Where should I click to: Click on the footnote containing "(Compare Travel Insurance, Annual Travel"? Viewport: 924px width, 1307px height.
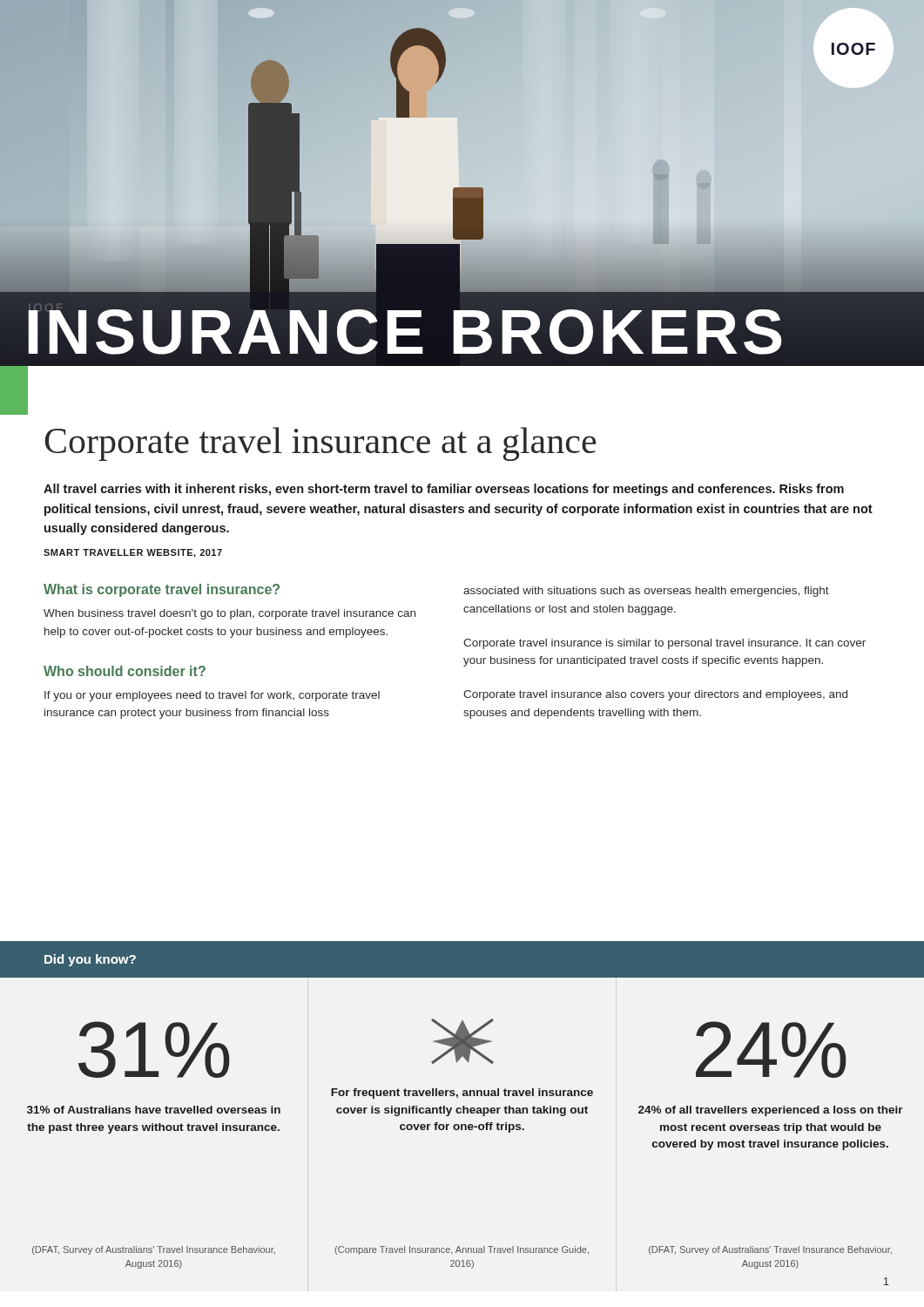462,1256
